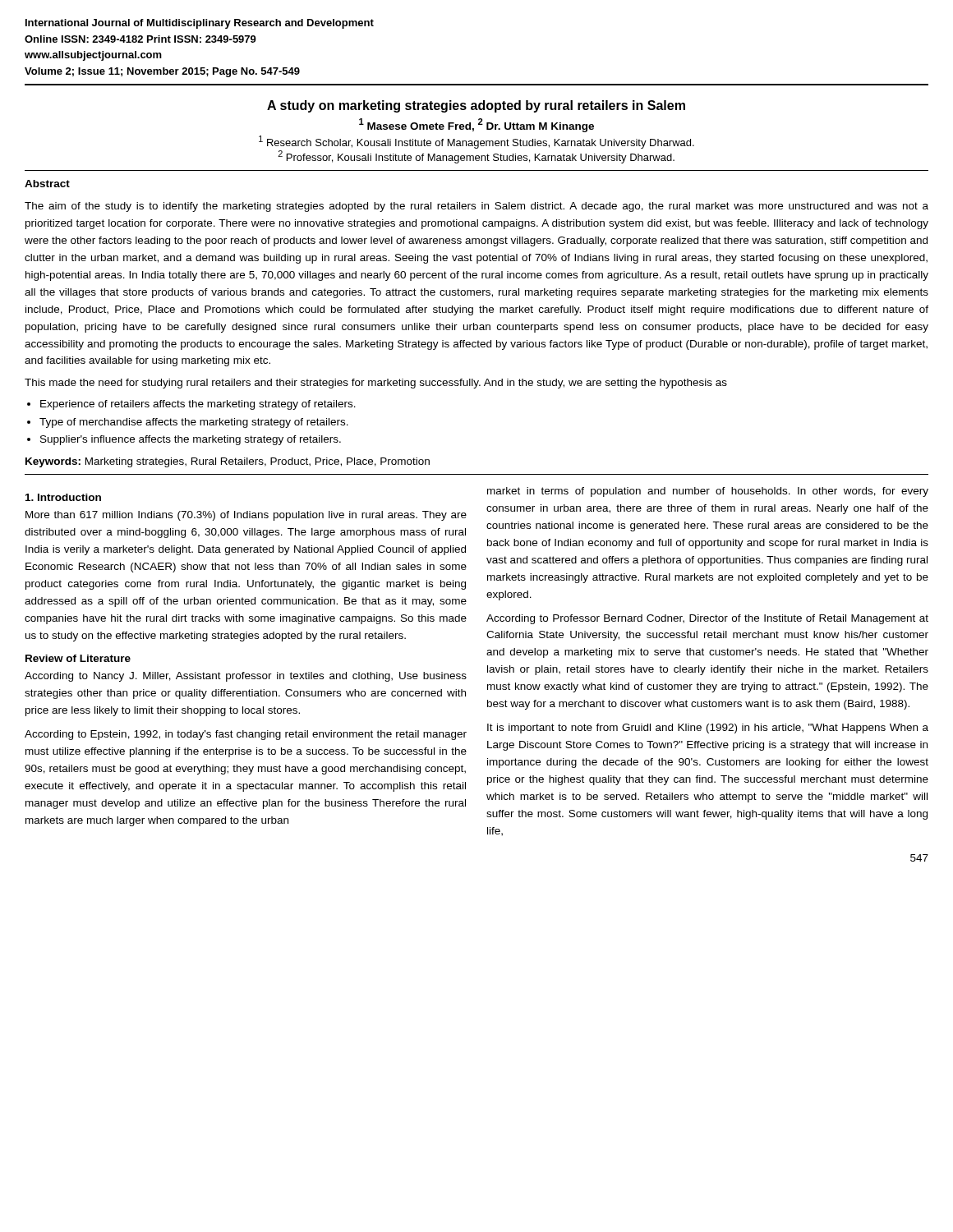Find "Review of Literature" on this page
This screenshot has height=1232, width=953.
pyautogui.click(x=78, y=659)
